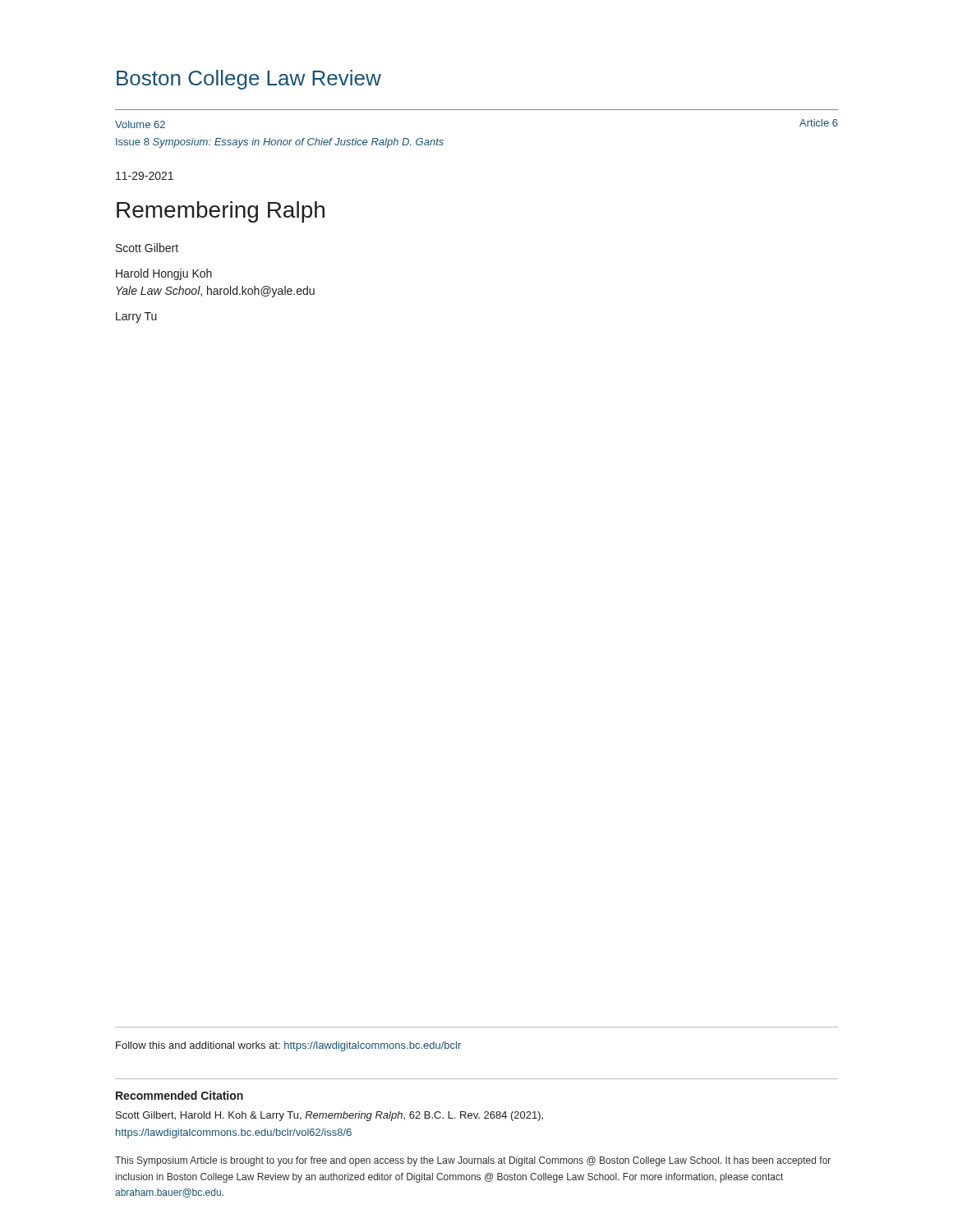Click where it says "Recommended Citation"
Screen dimensions: 1232x953
(x=179, y=1096)
